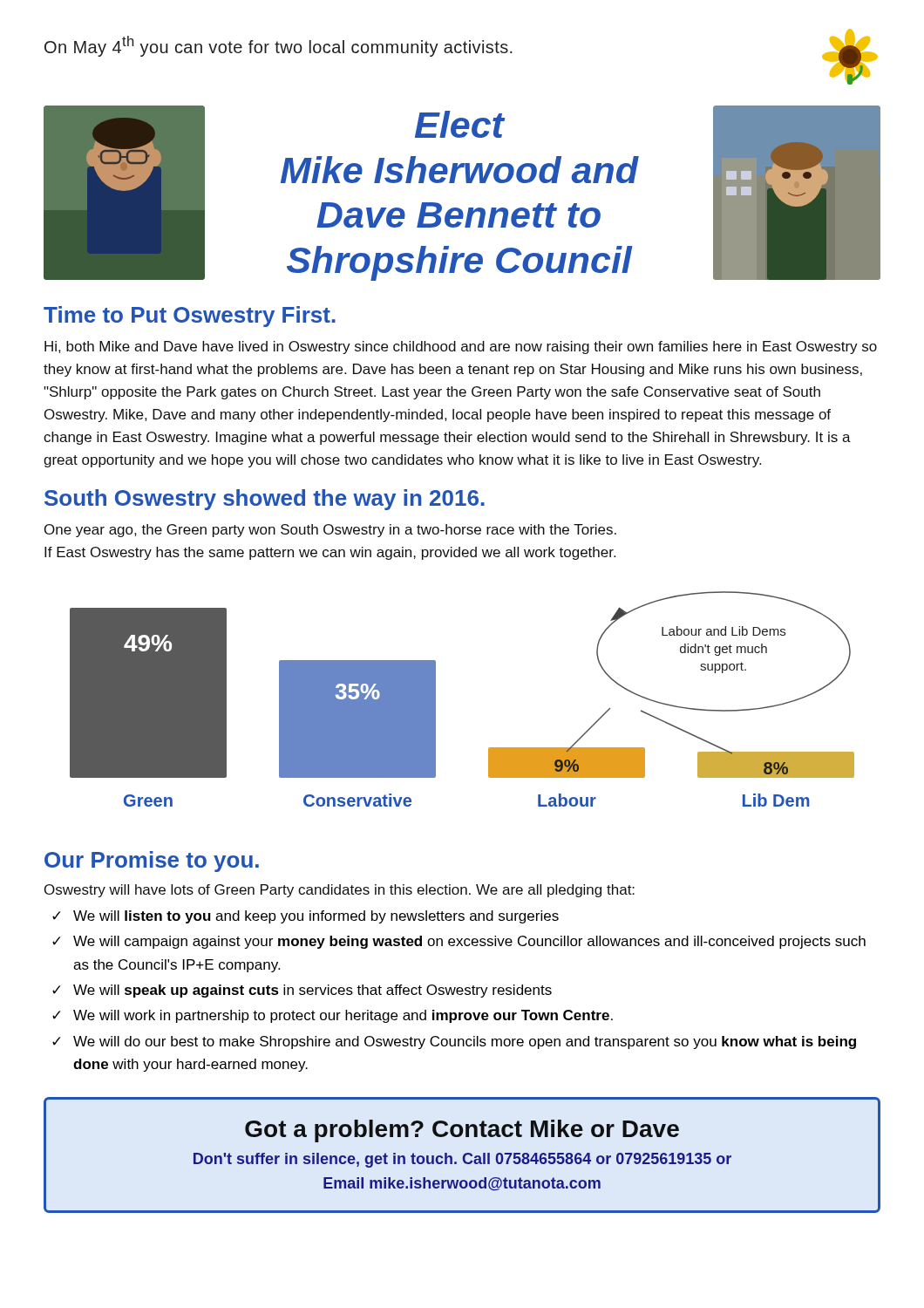
Task: Point to the block beginning "✓ We will campaign against your money being"
Action: pyautogui.click(x=468, y=952)
